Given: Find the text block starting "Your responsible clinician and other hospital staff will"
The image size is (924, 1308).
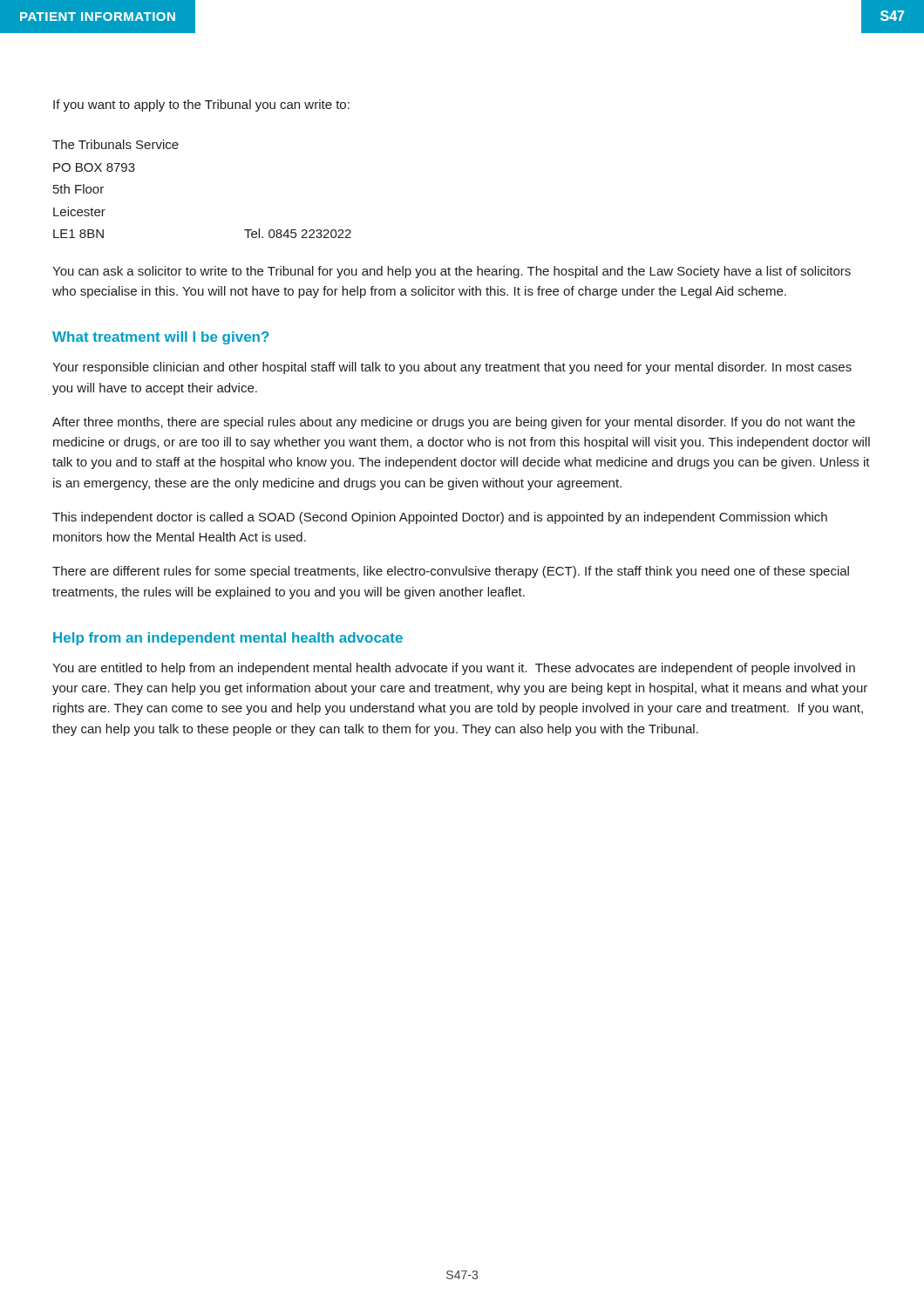Looking at the screenshot, I should click(452, 377).
